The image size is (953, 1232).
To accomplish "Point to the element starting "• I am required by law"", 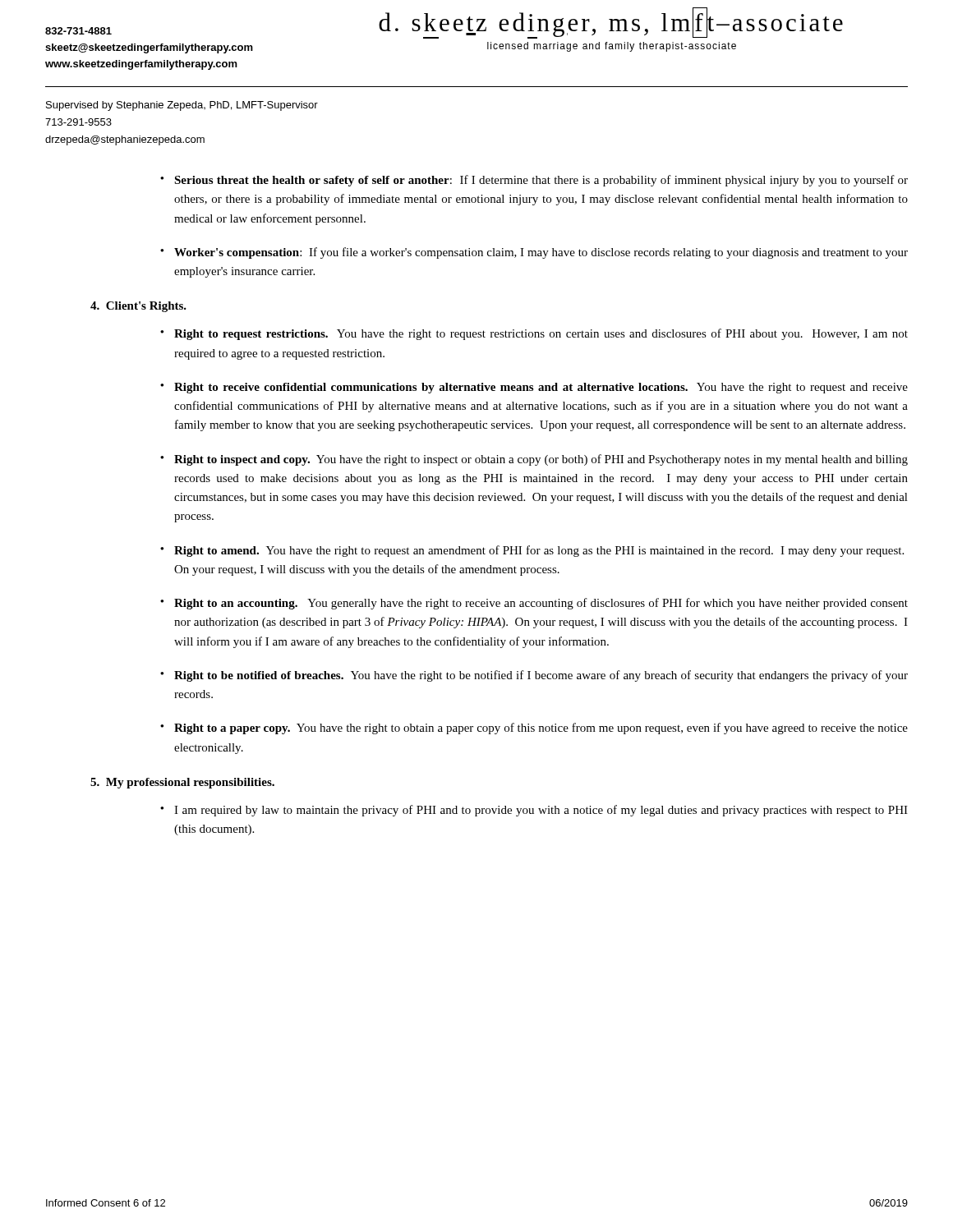I will click(x=476, y=820).
